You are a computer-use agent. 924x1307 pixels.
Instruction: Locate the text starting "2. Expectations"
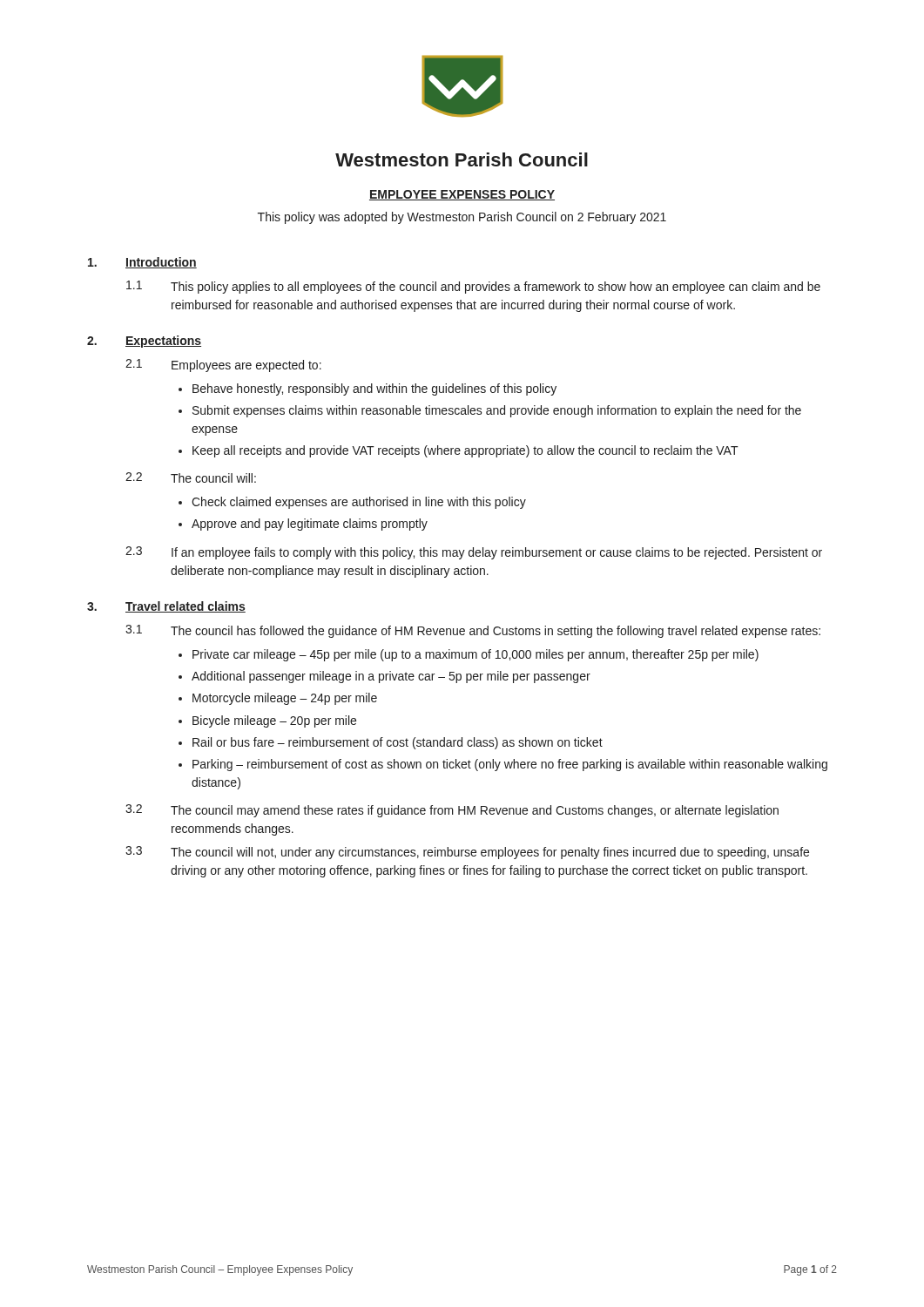click(x=144, y=341)
